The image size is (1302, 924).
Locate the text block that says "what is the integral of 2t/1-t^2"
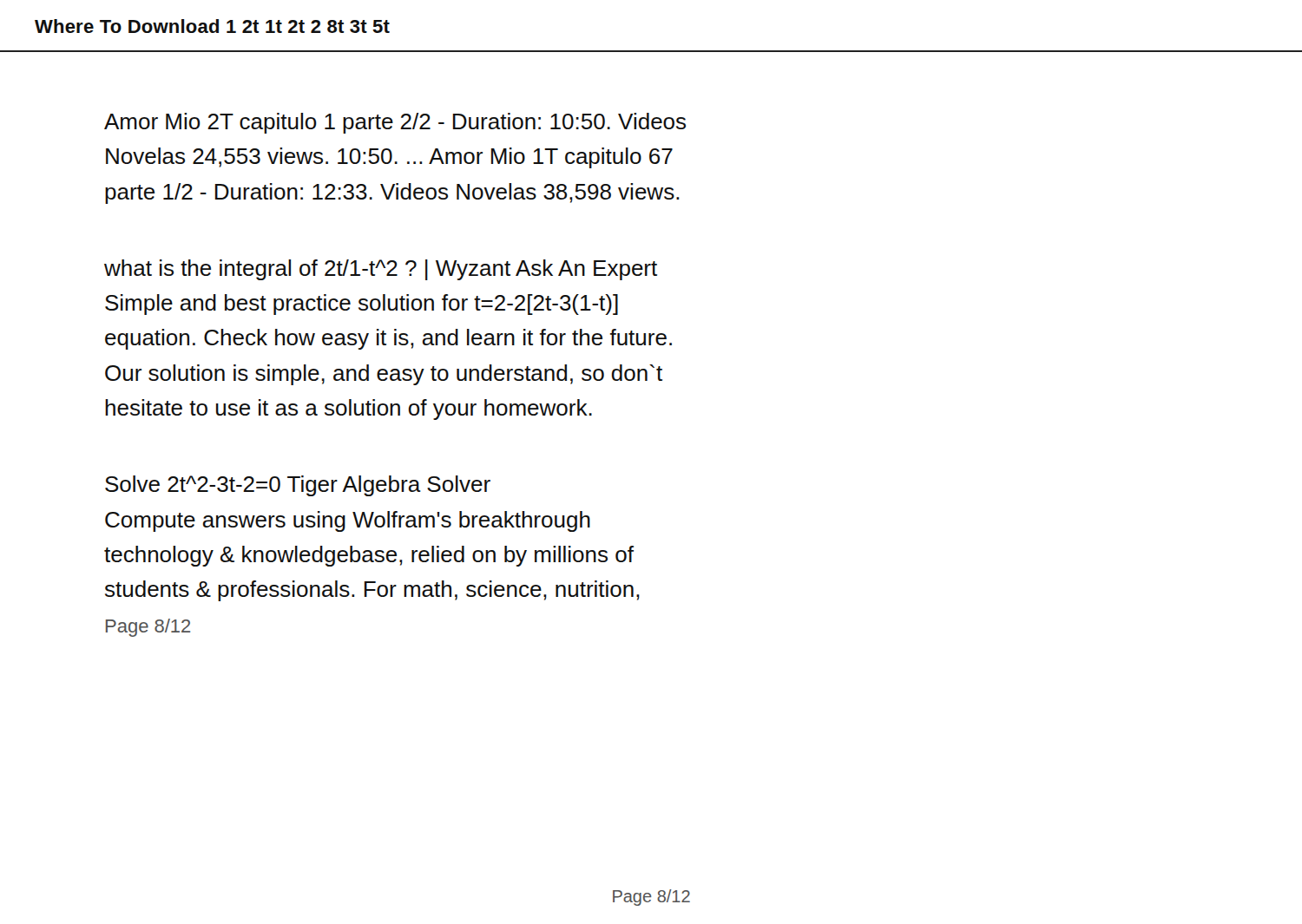click(389, 338)
